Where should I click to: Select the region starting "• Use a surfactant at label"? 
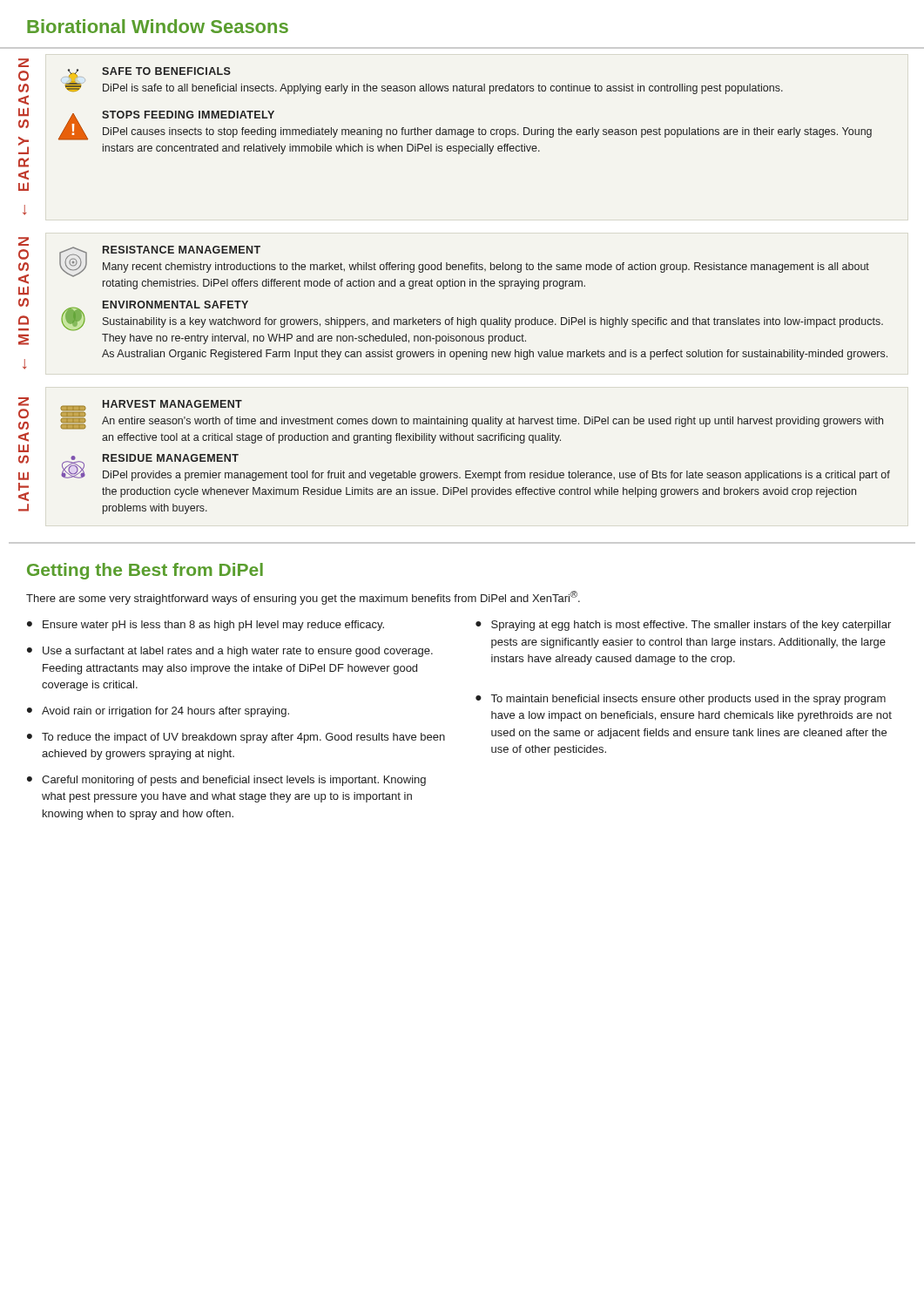238,668
